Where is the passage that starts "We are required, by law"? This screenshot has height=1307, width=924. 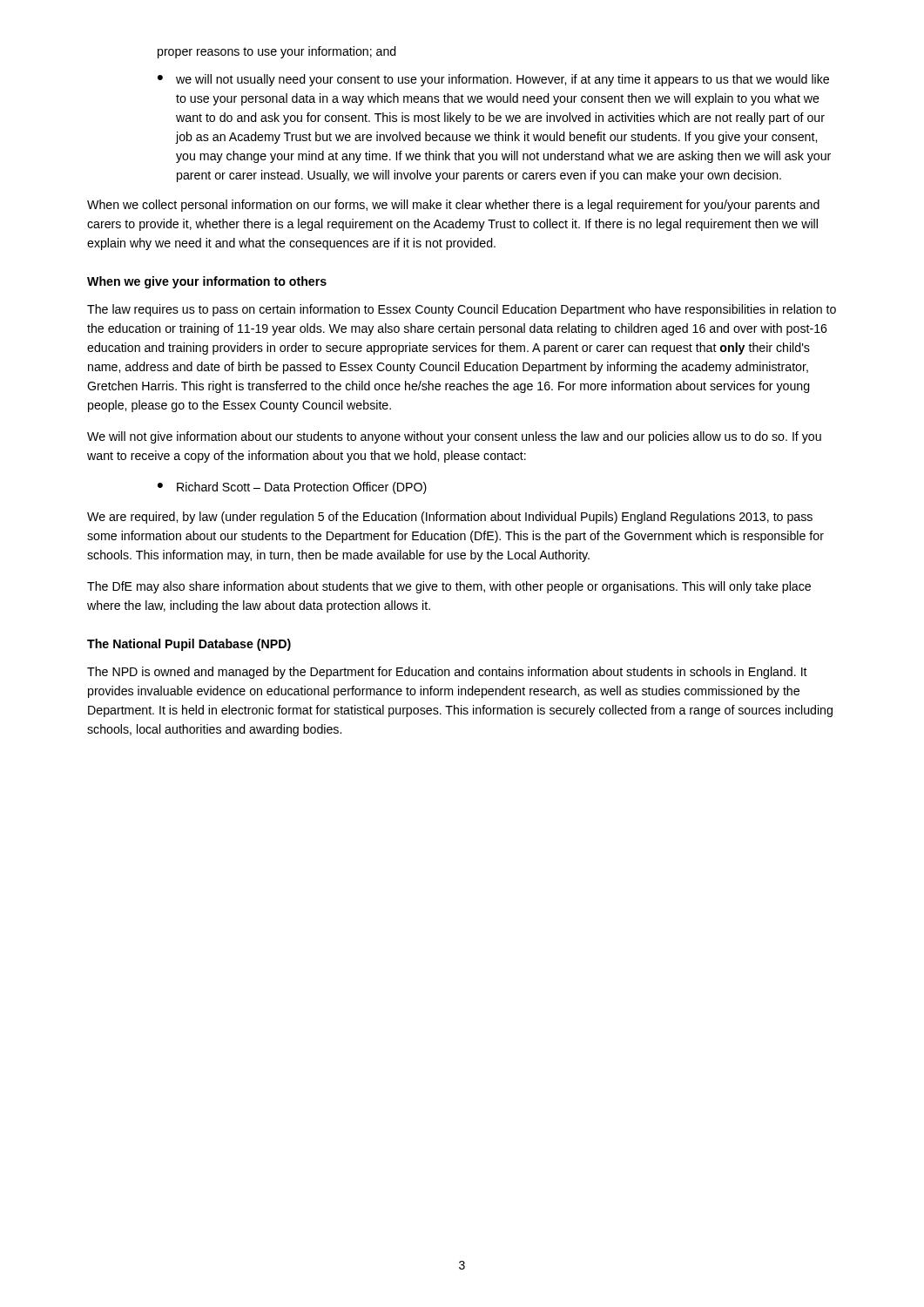(455, 536)
